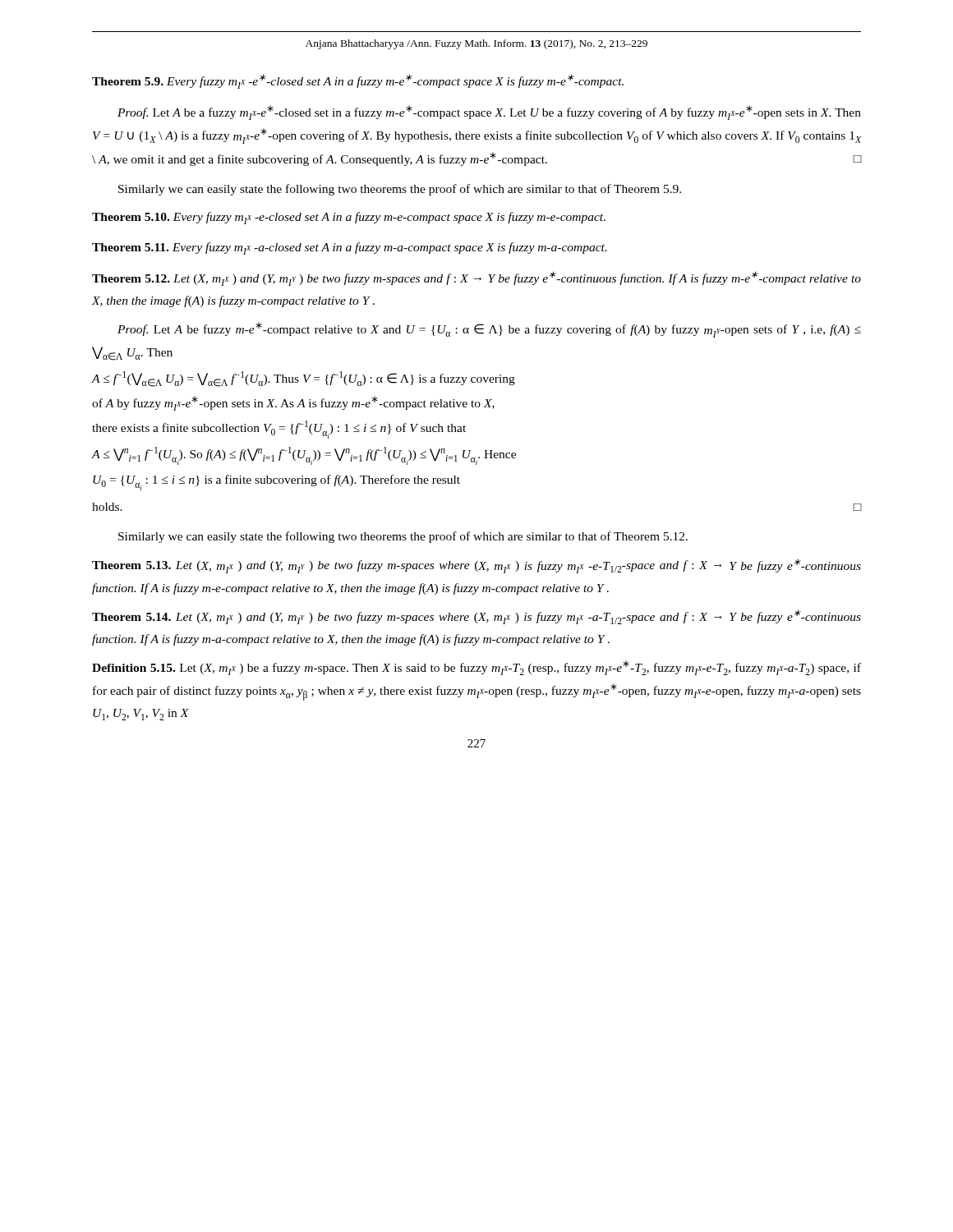Click the section header that begins "Theorem 5.12. Let (X,"
This screenshot has width=953, height=1232.
476,289
